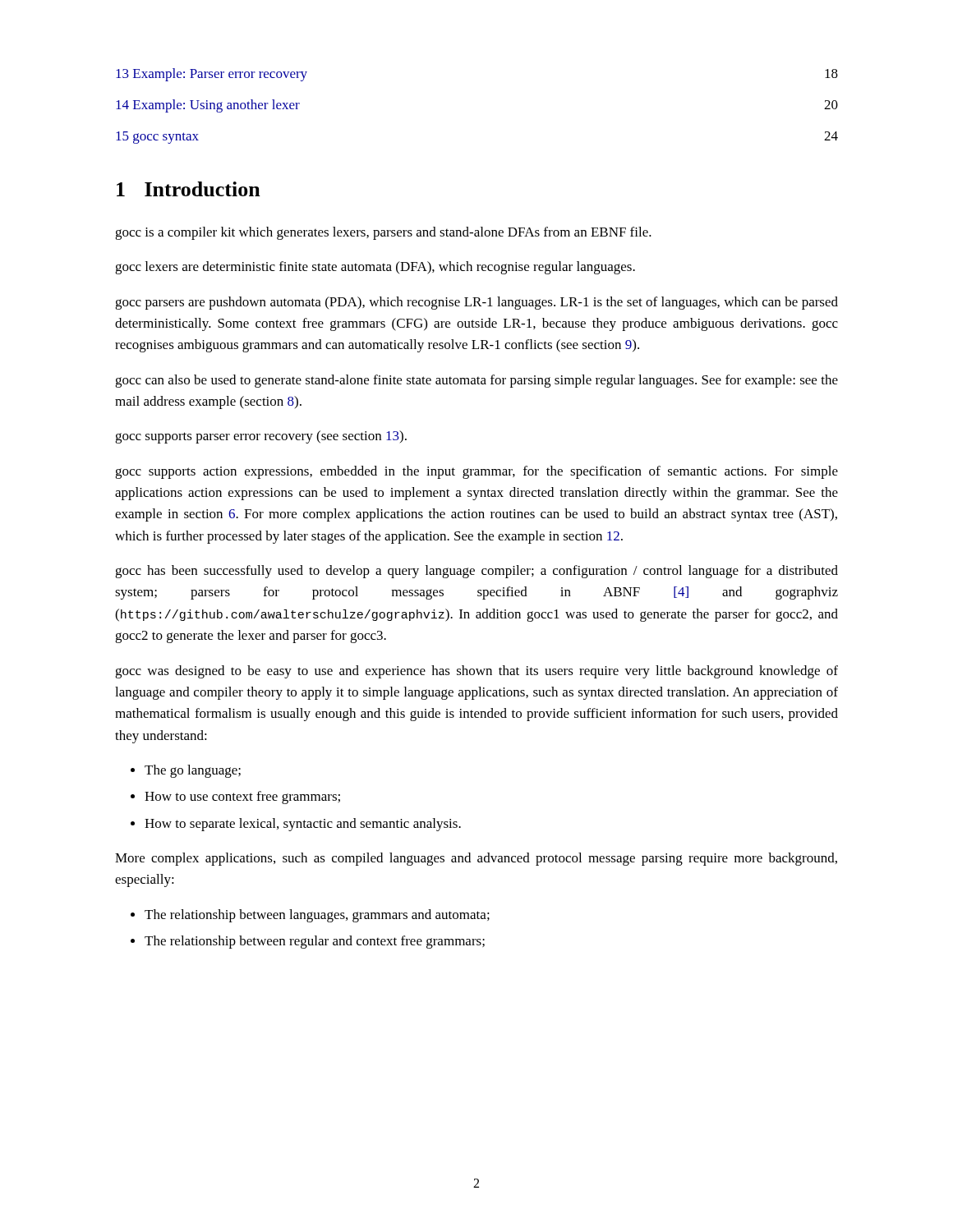Find the block on this page that starts "gocc supports action expressions,"
953x1232 pixels.
click(476, 504)
